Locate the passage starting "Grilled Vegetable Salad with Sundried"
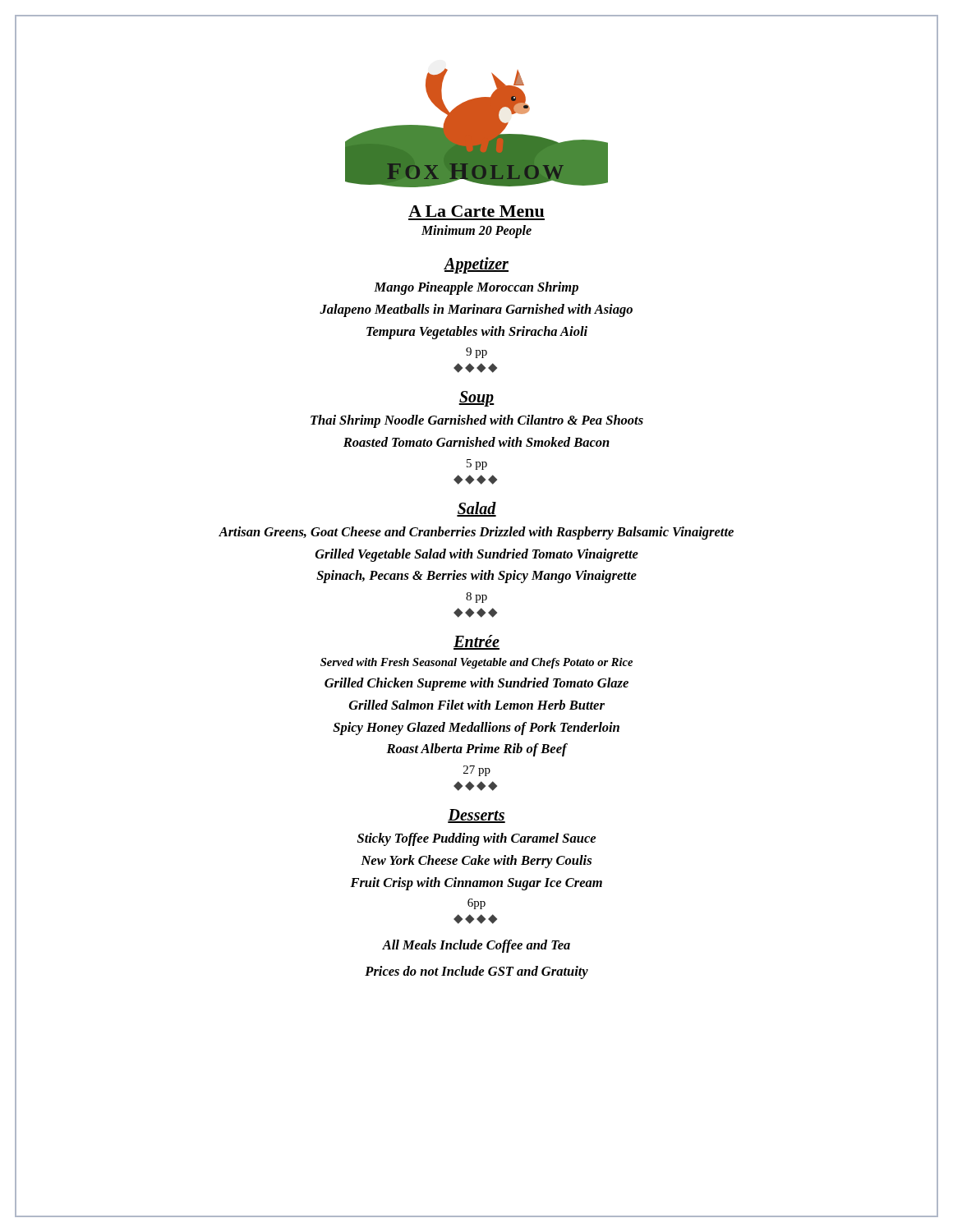This screenshot has height=1232, width=953. click(x=476, y=554)
